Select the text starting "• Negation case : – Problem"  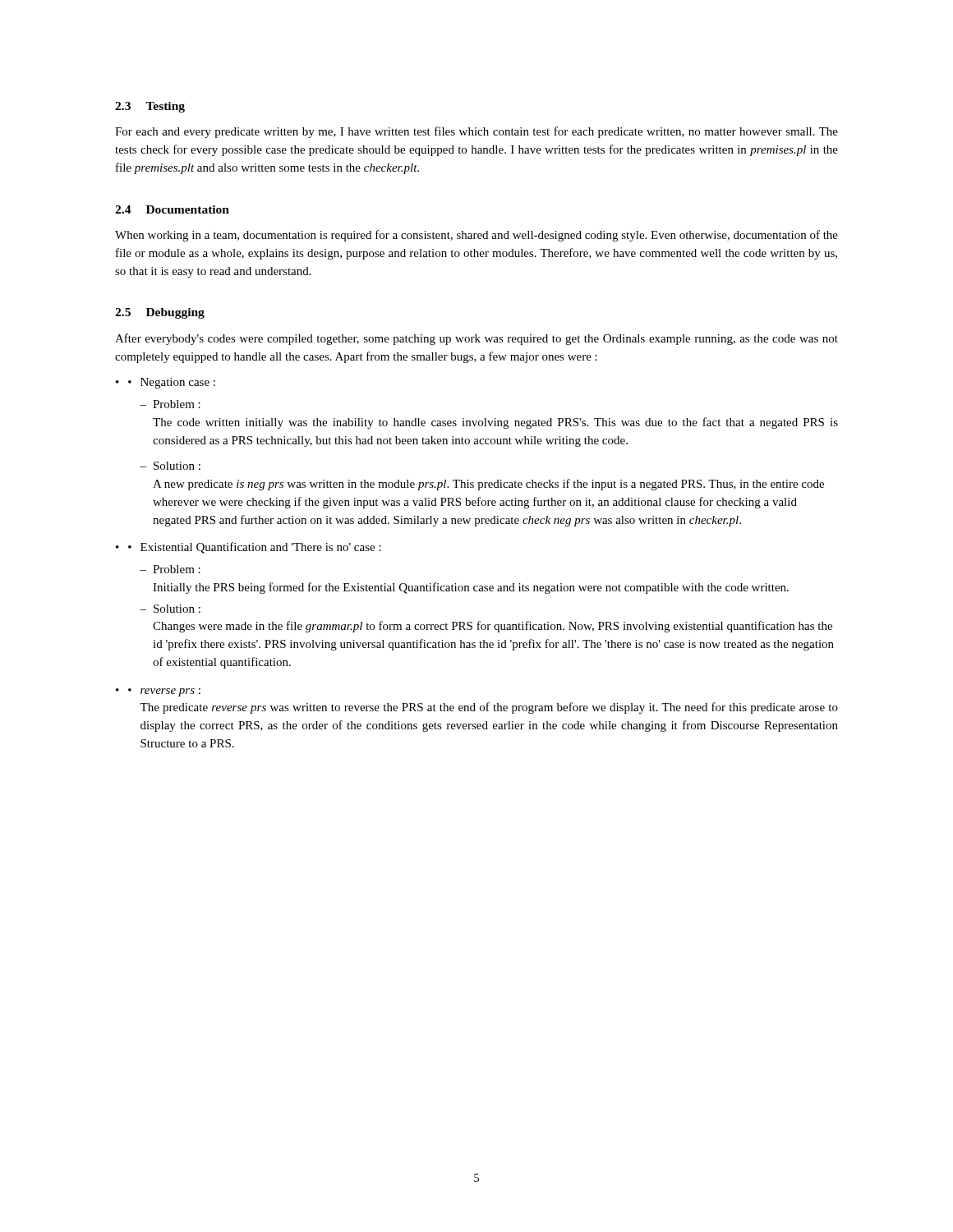pyautogui.click(x=483, y=453)
